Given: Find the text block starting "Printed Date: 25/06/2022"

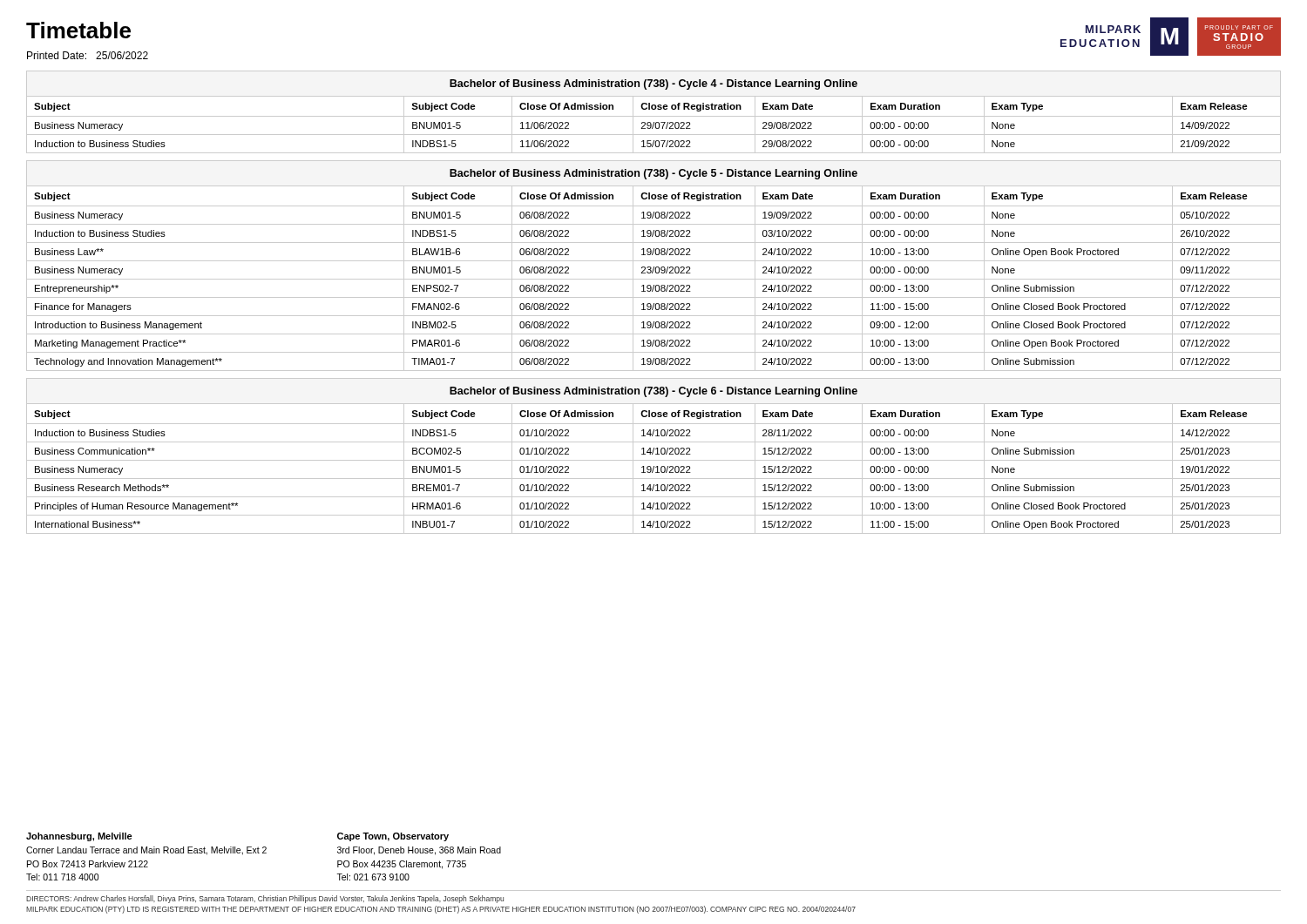Looking at the screenshot, I should pos(87,56).
